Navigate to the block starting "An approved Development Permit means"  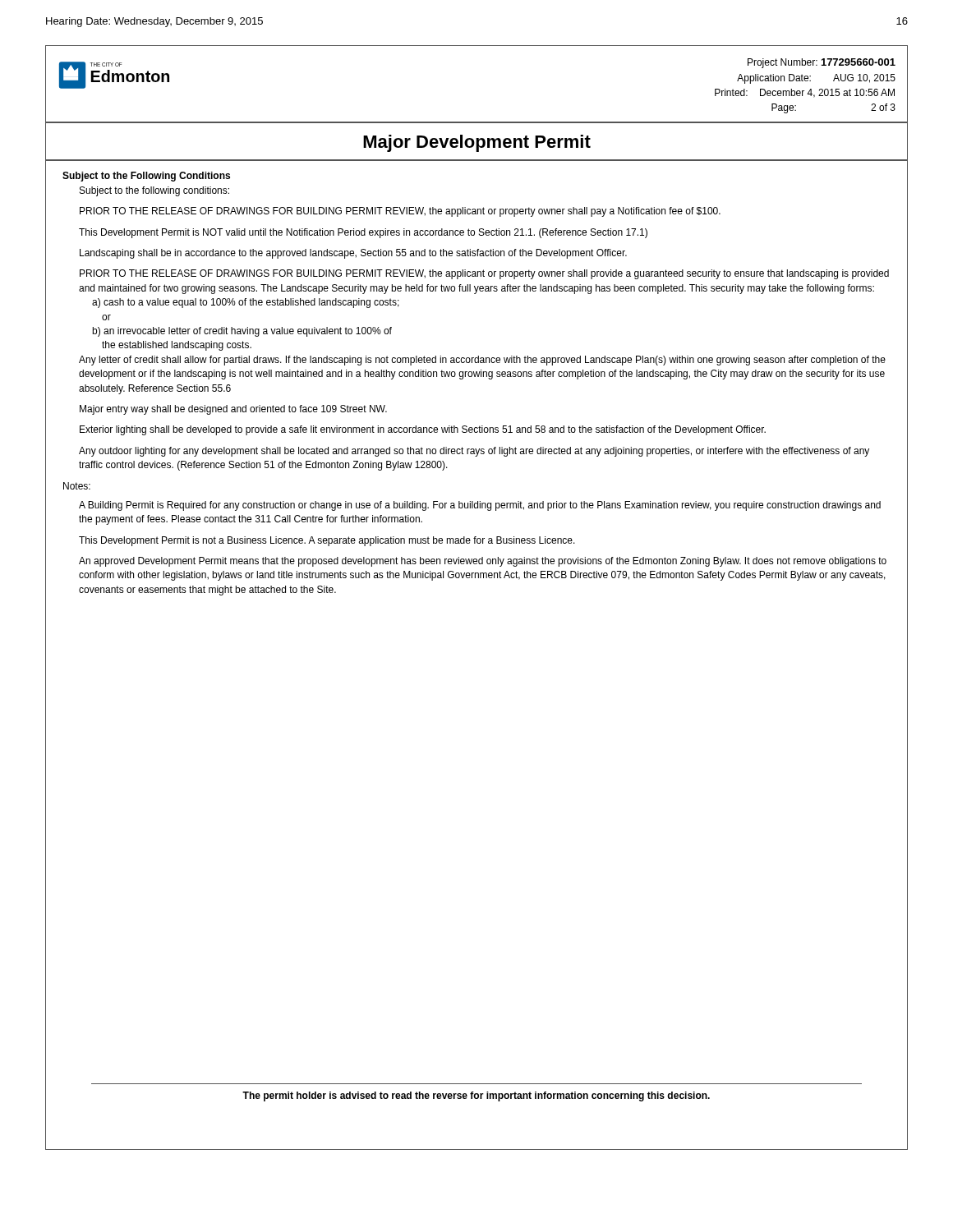click(483, 575)
